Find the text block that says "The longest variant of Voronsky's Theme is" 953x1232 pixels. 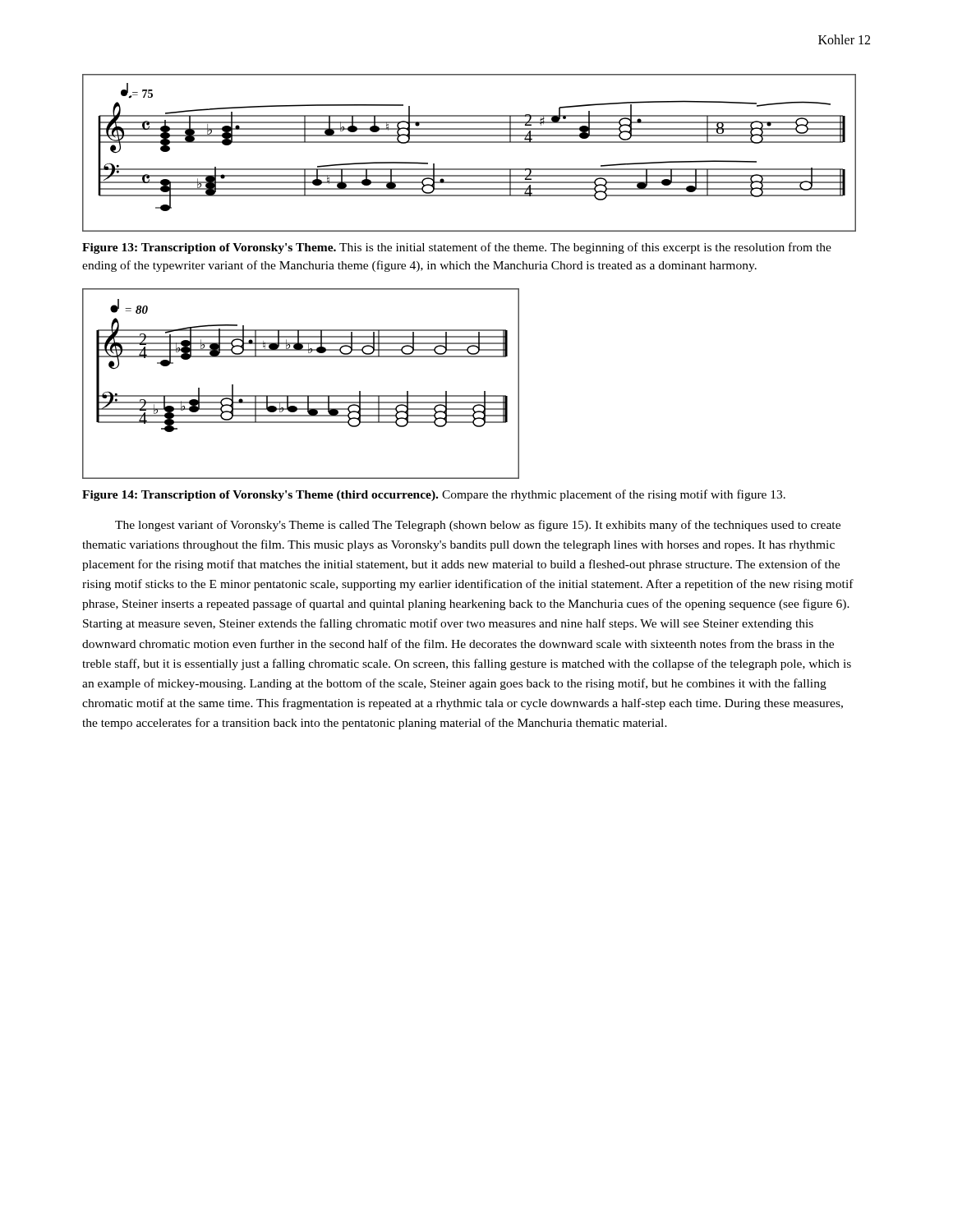[x=468, y=623]
